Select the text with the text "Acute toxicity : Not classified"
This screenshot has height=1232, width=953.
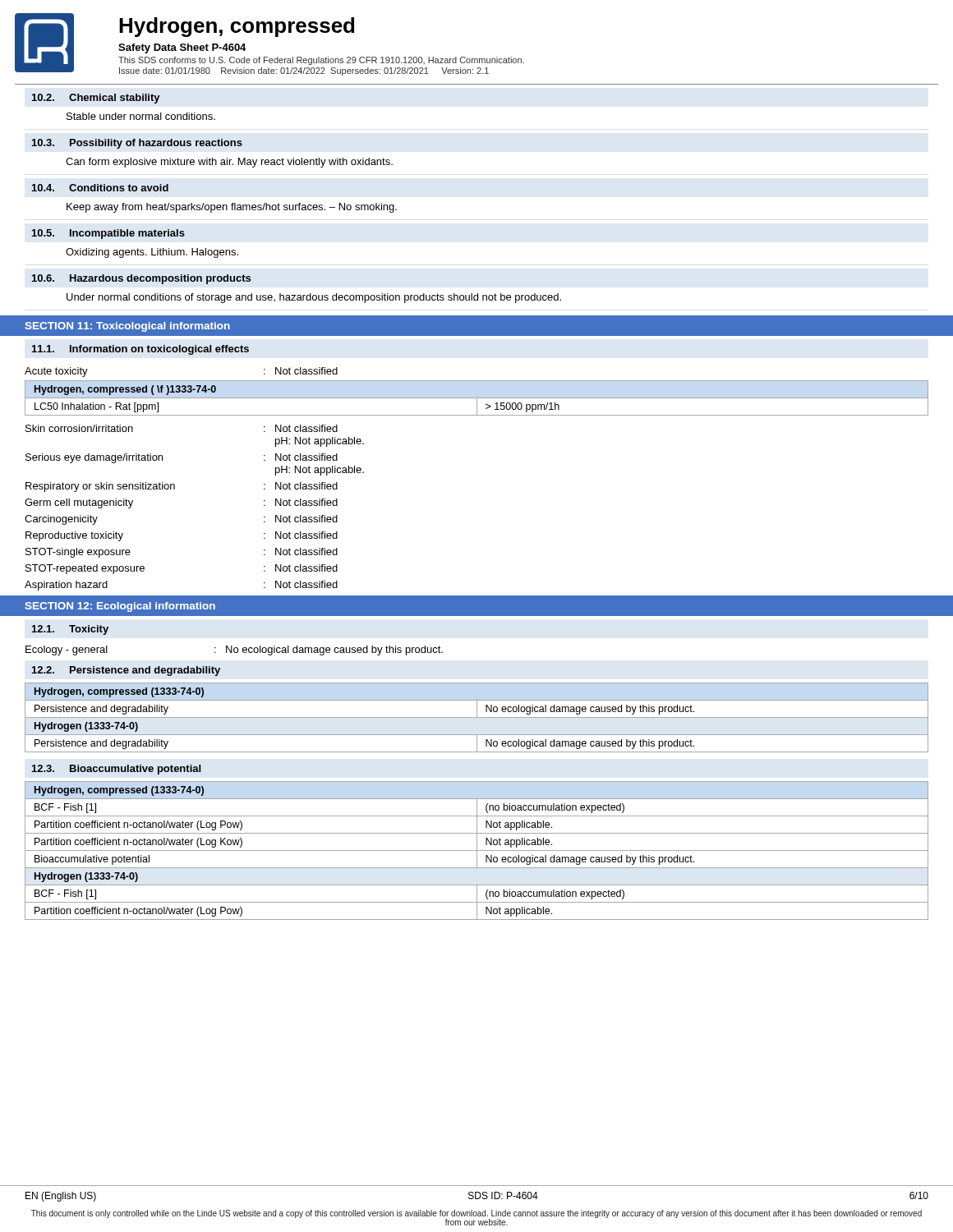[x=181, y=371]
